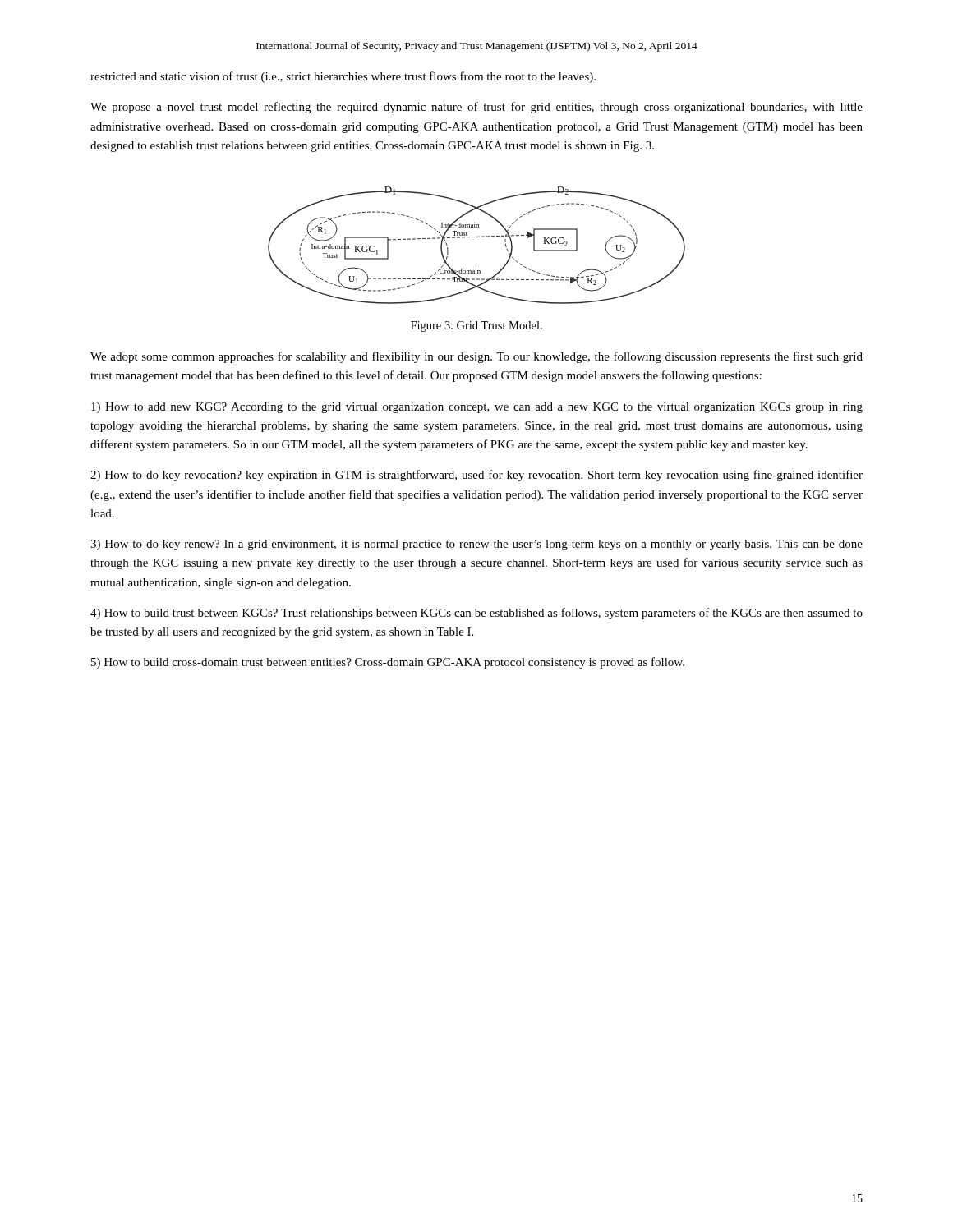Select the region starting "1) How to"
Image resolution: width=953 pixels, height=1232 pixels.
476,425
